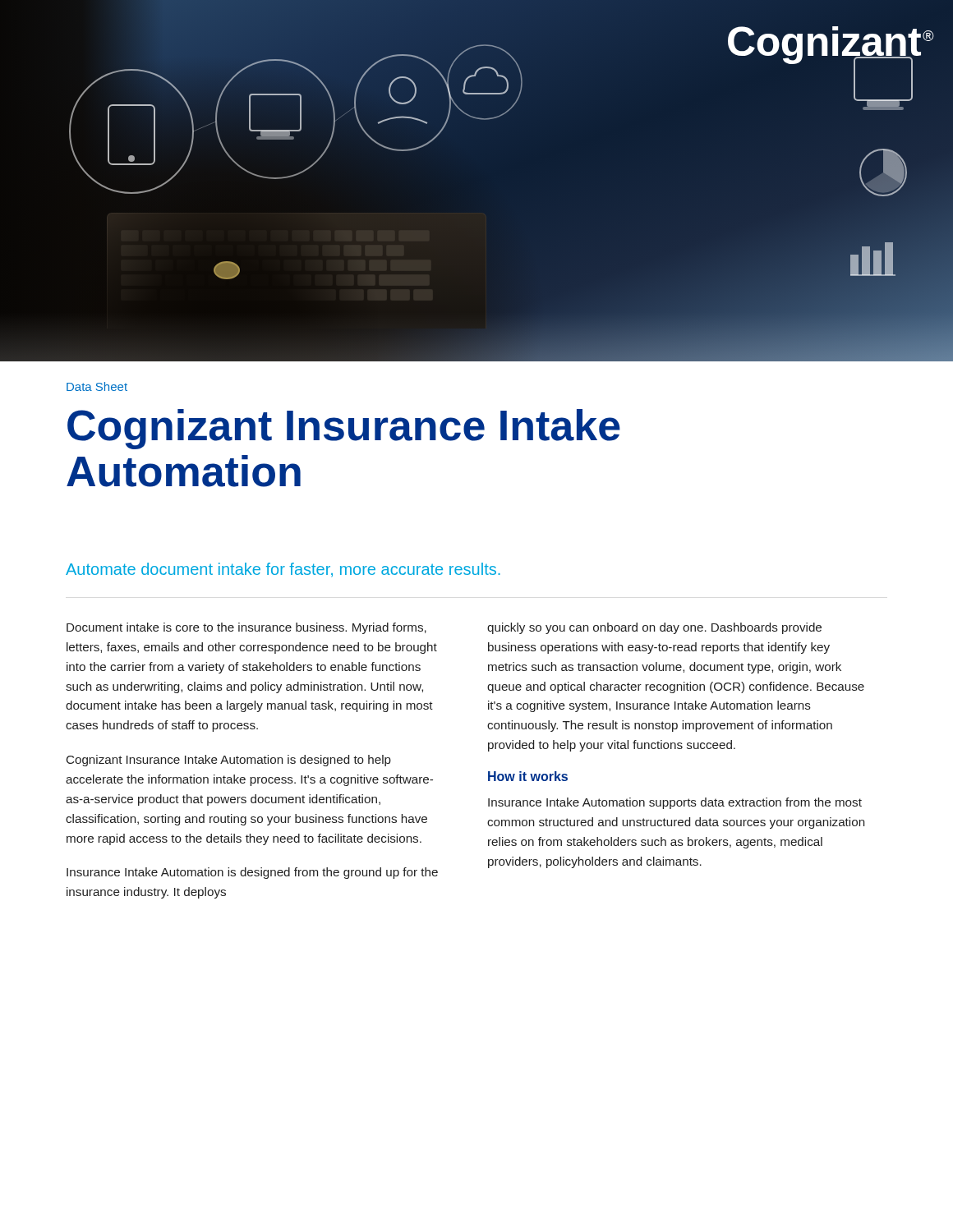Click on the text block containing "Insurance Intake Automation supports"
The width and height of the screenshot is (953, 1232).
pos(676,831)
